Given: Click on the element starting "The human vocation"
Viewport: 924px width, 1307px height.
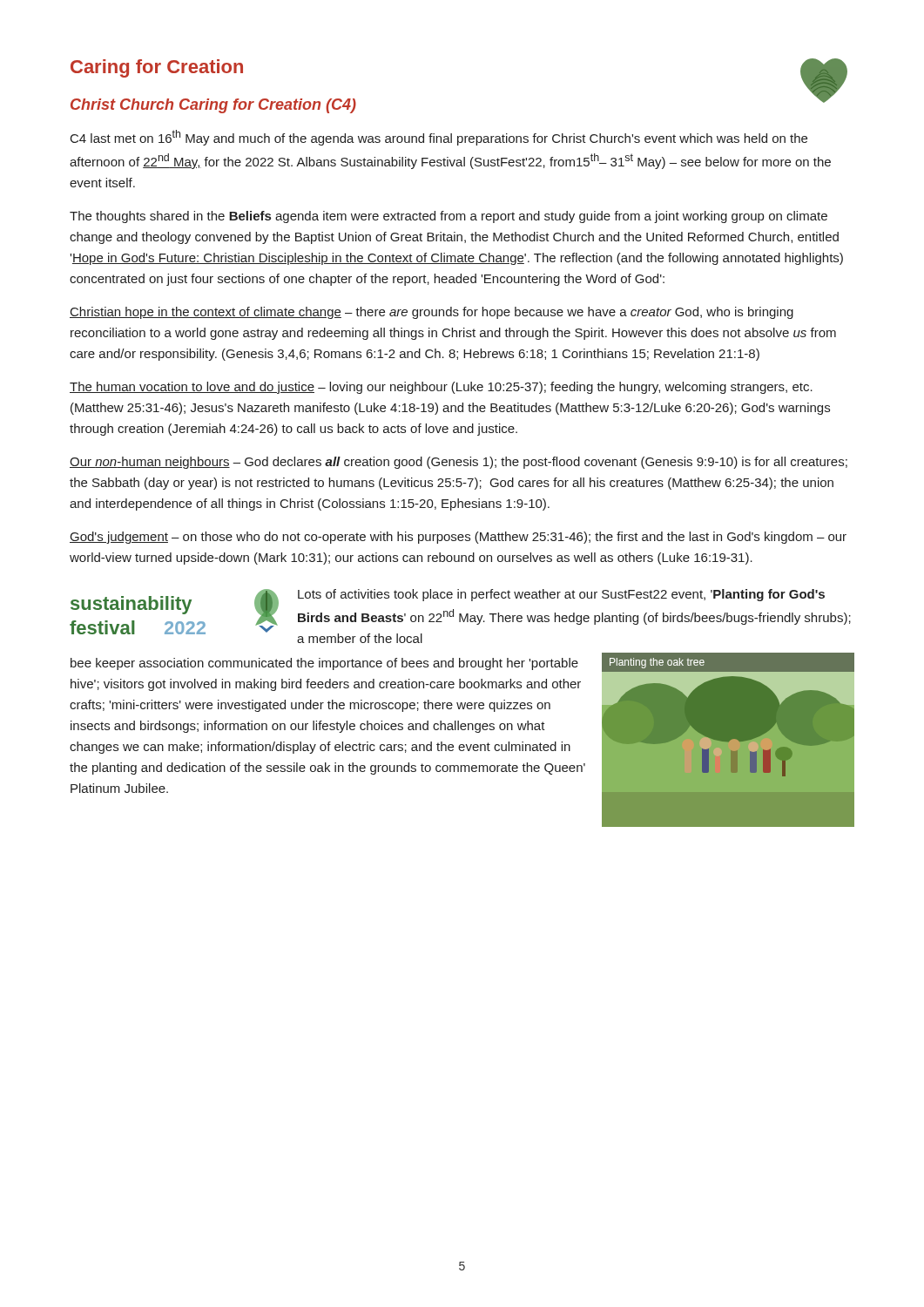Looking at the screenshot, I should tap(450, 407).
